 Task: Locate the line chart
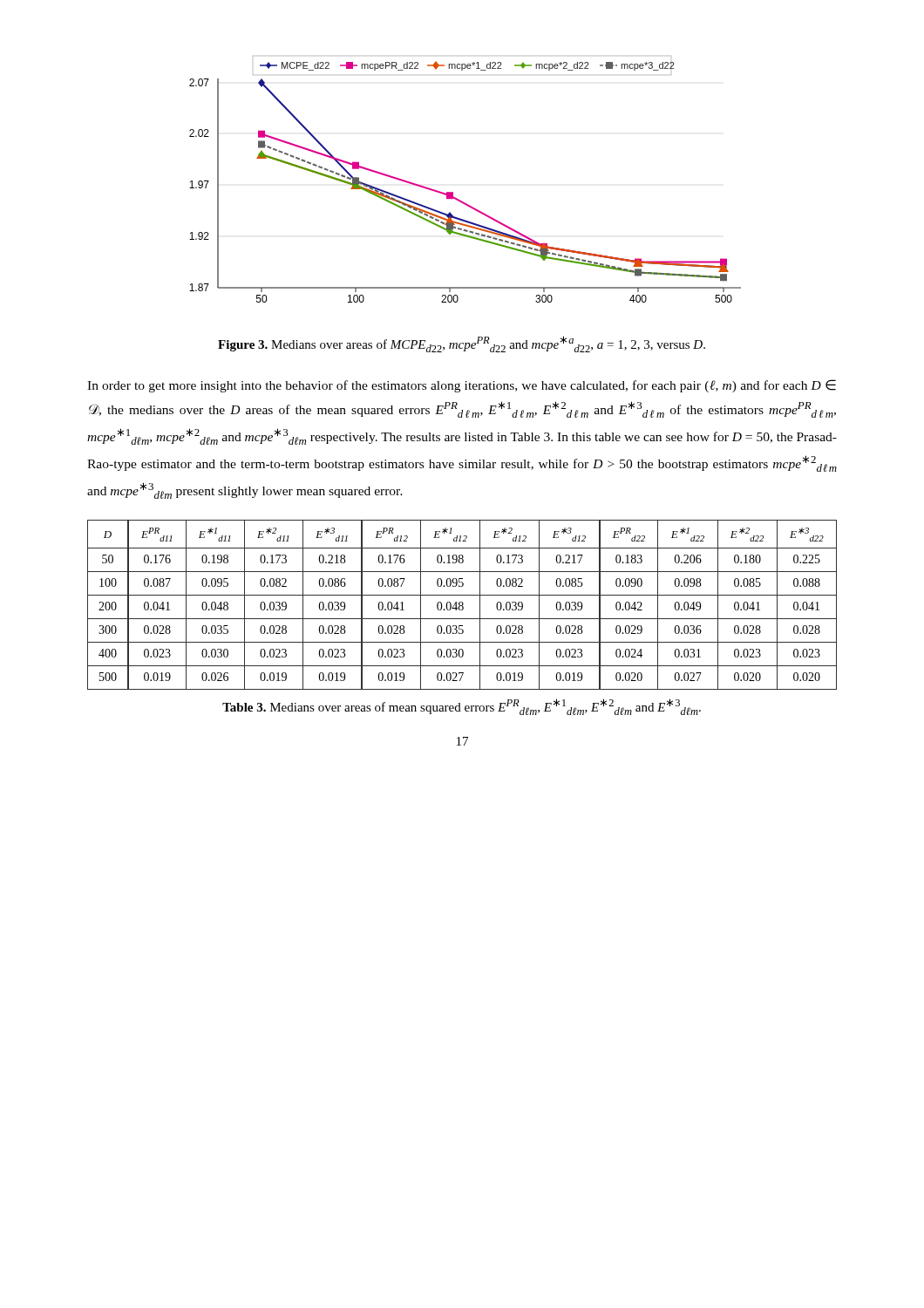[462, 189]
